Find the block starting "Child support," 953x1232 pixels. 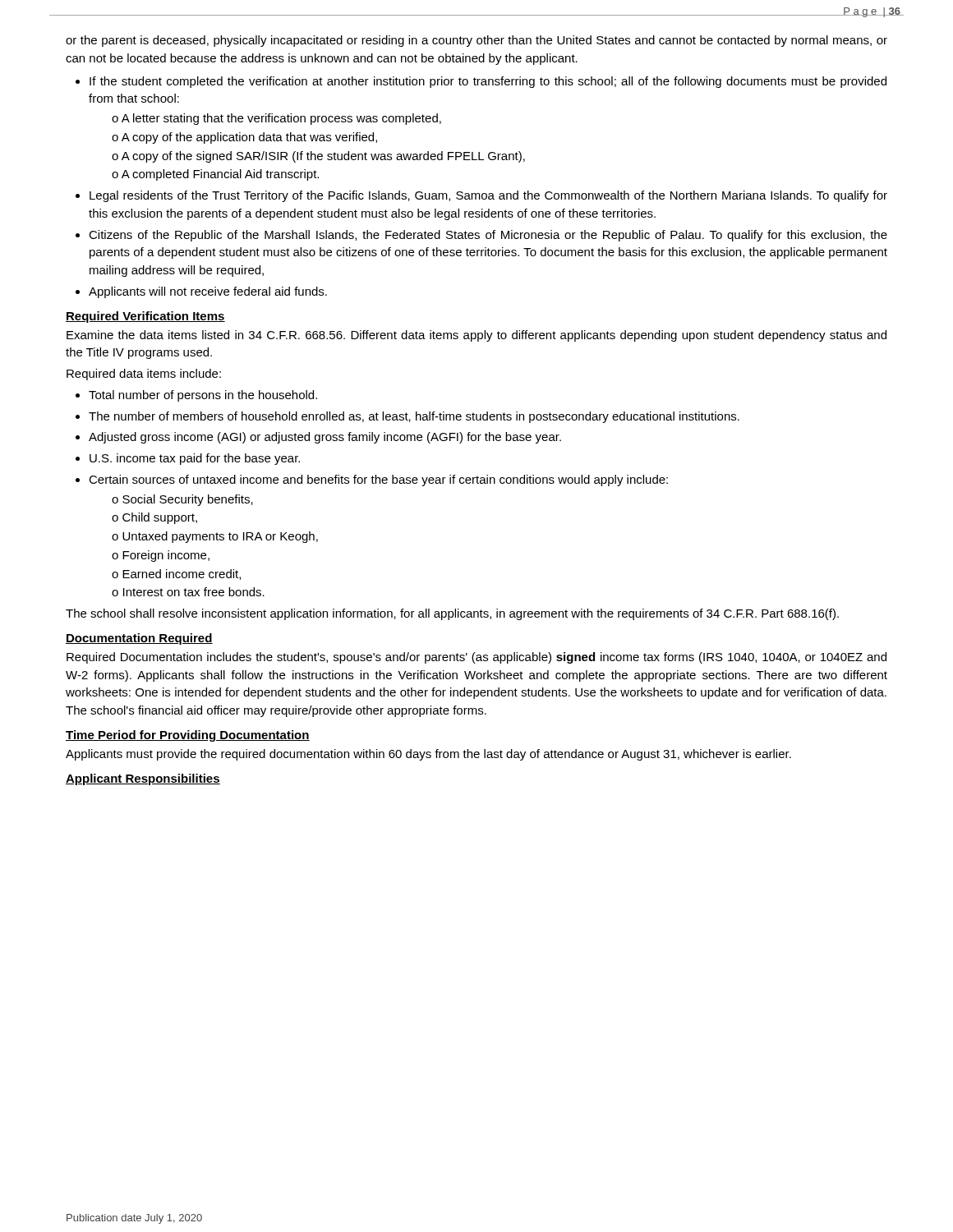coord(160,517)
